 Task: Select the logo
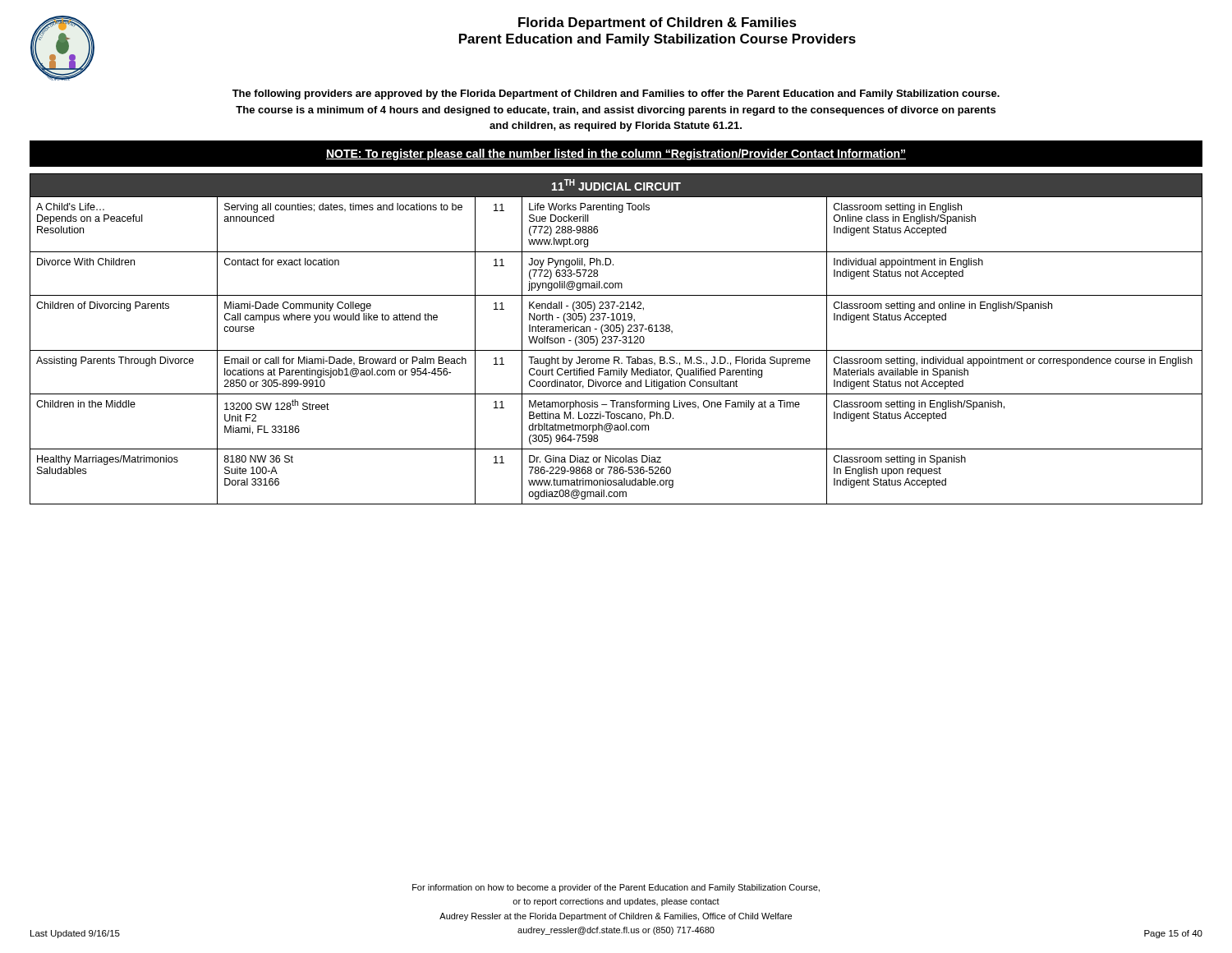(x=62, y=48)
